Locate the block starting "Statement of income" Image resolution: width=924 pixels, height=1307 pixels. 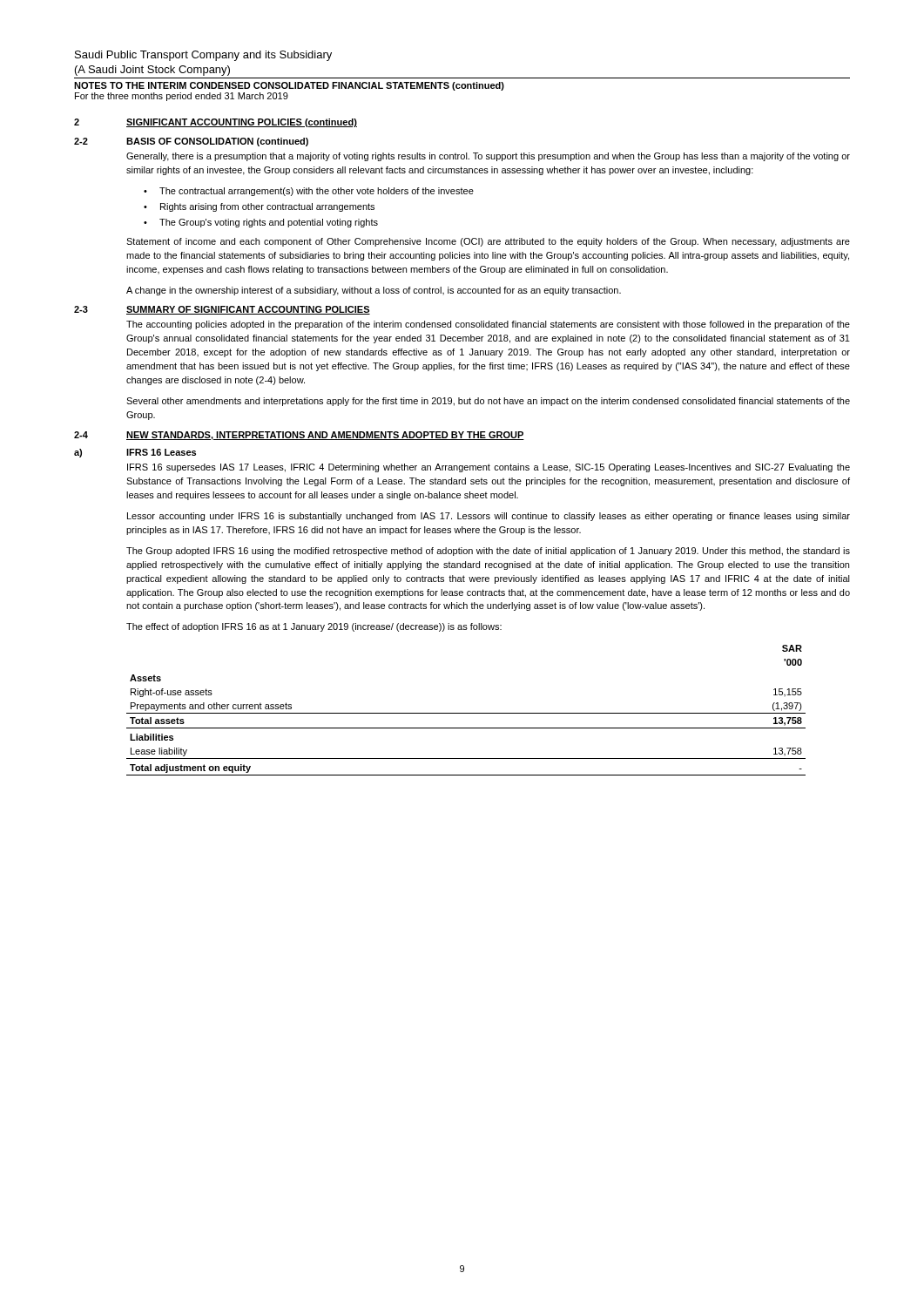[488, 255]
